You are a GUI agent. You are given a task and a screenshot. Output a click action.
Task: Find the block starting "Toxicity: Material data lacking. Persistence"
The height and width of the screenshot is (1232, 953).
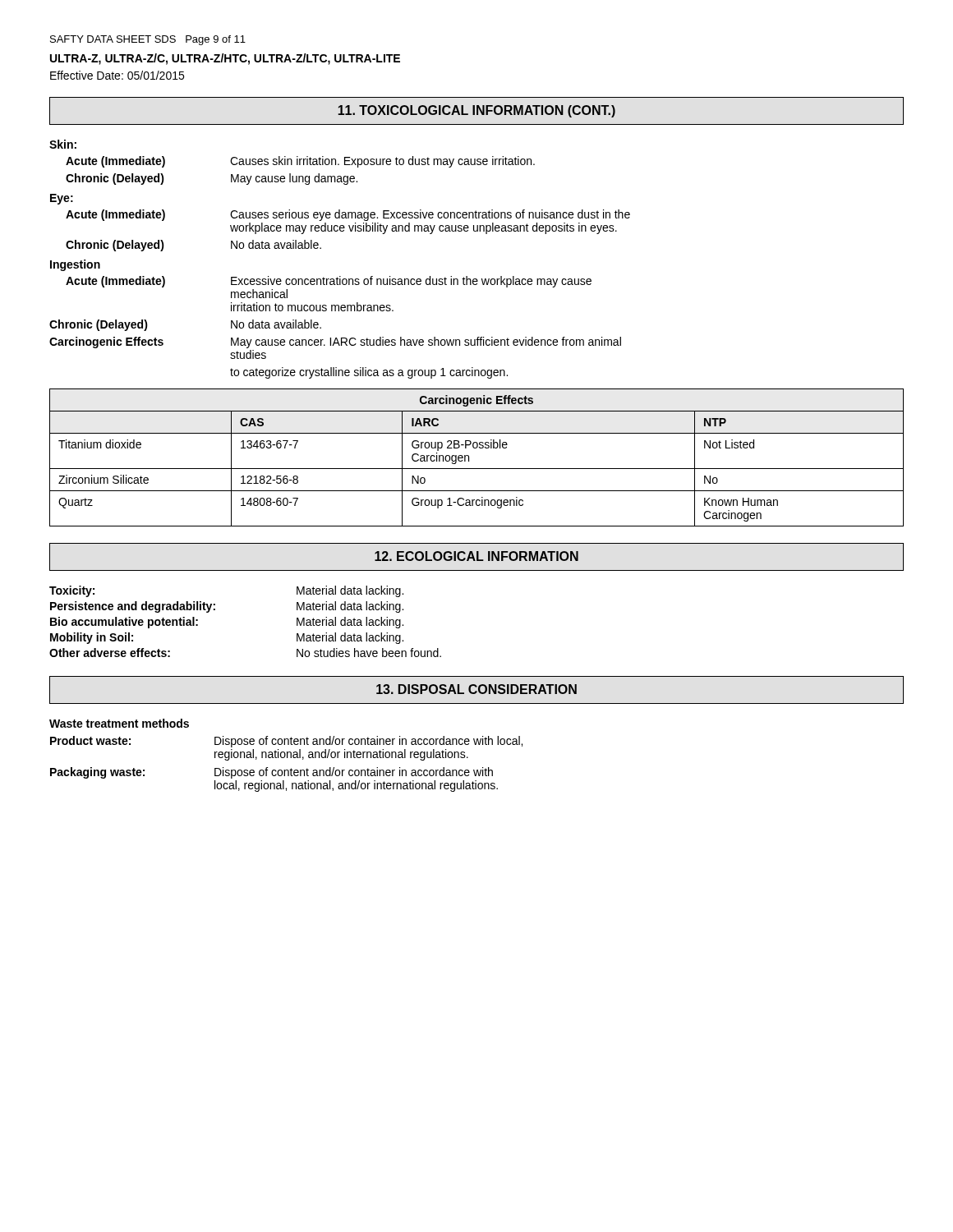point(74,591)
